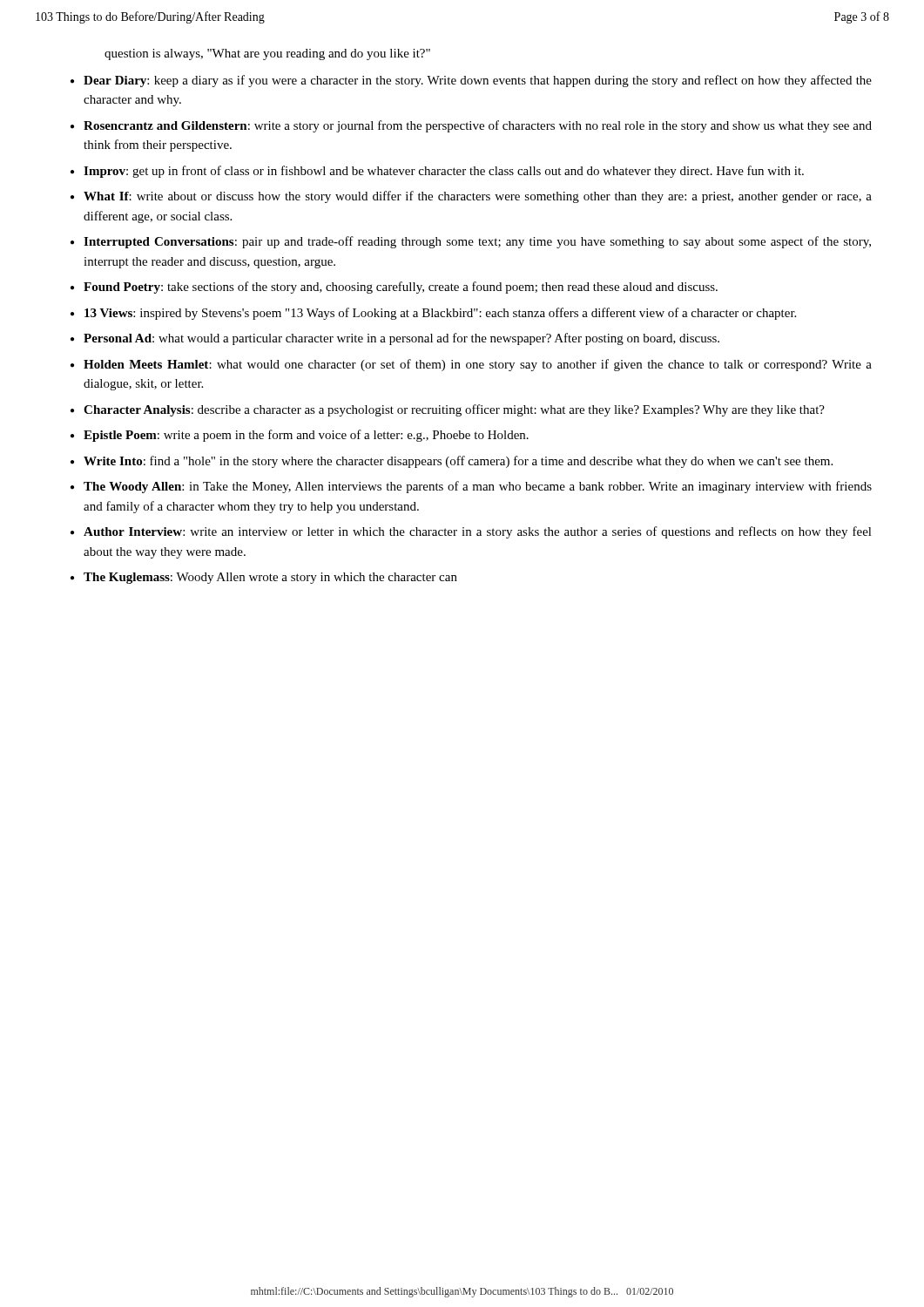Locate the list item containing "13 Views: inspired by Stevens's"
This screenshot has width=924, height=1307.
[478, 313]
